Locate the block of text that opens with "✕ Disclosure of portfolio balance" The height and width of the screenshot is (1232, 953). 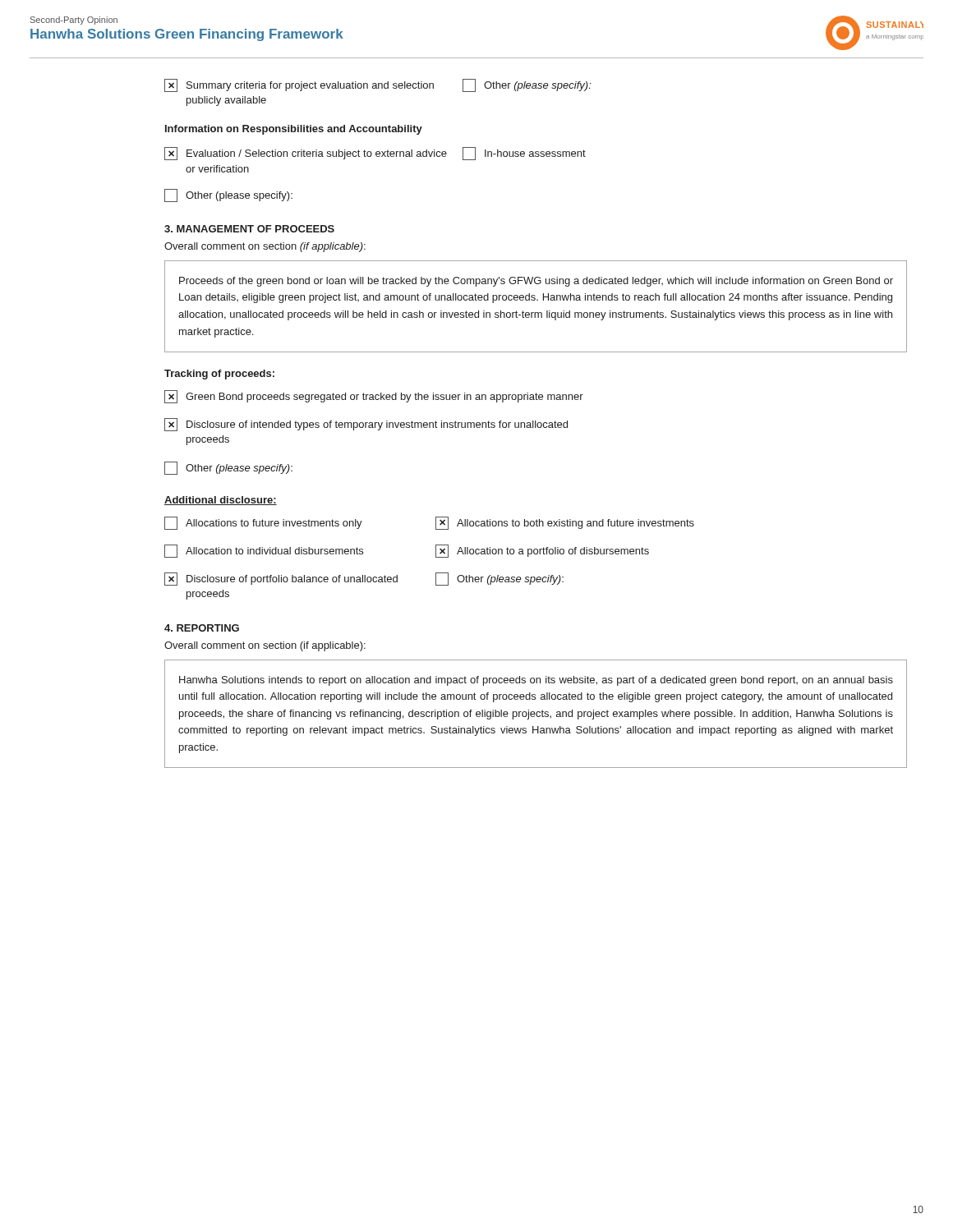pyautogui.click(x=364, y=587)
